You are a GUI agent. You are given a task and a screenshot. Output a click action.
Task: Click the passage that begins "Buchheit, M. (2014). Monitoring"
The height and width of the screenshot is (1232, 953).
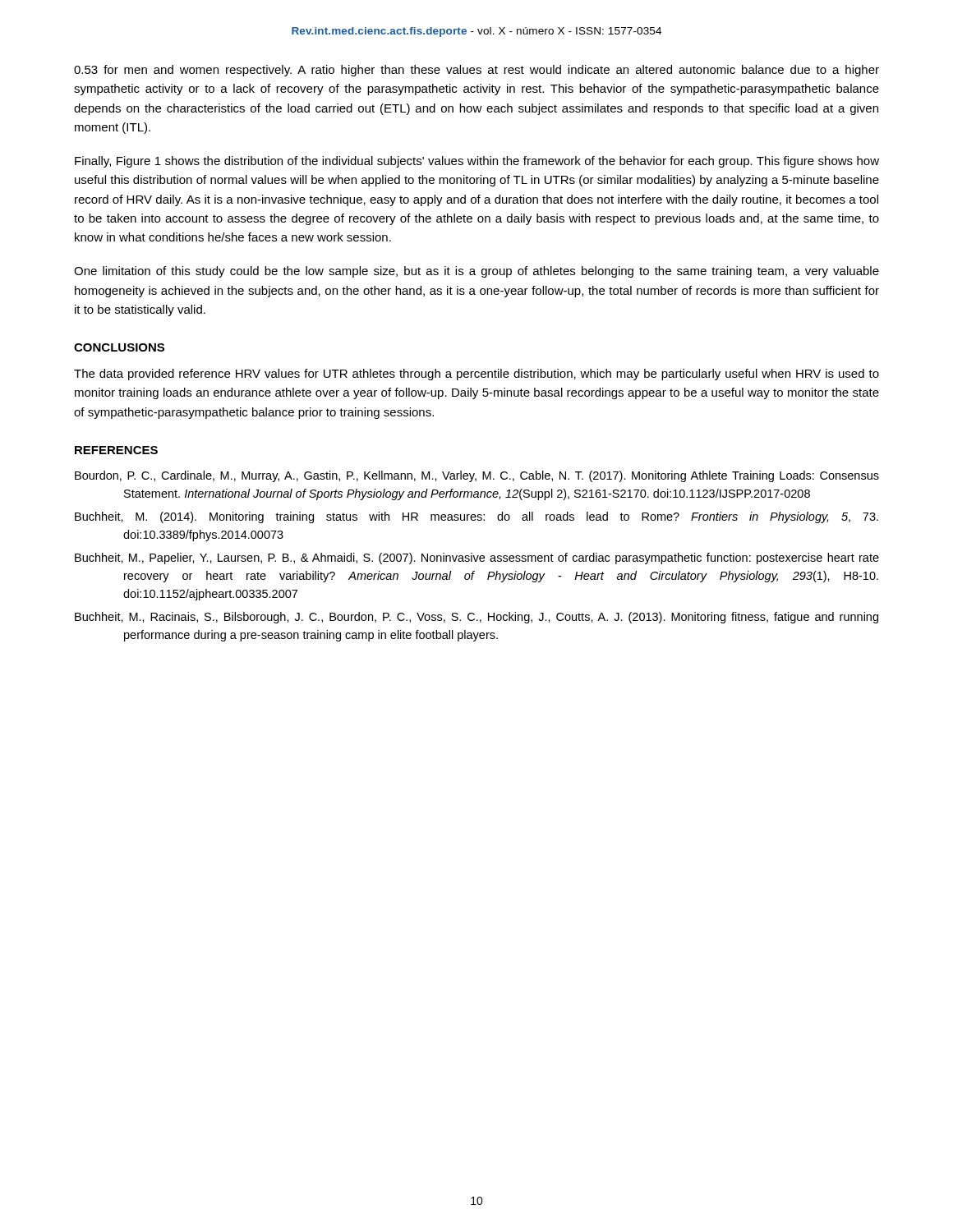pos(476,526)
